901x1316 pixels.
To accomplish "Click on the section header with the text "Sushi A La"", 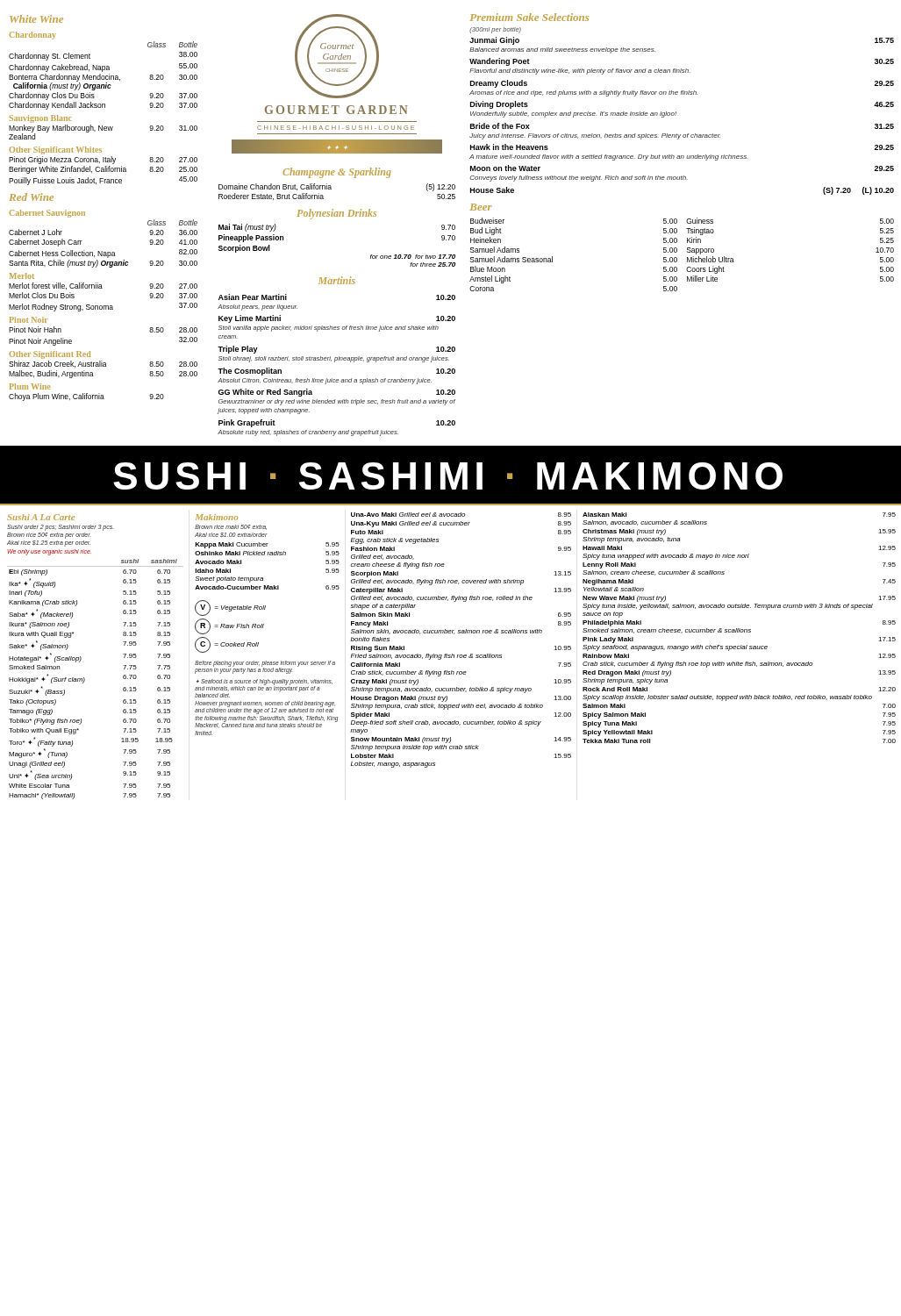I will [x=95, y=516].
